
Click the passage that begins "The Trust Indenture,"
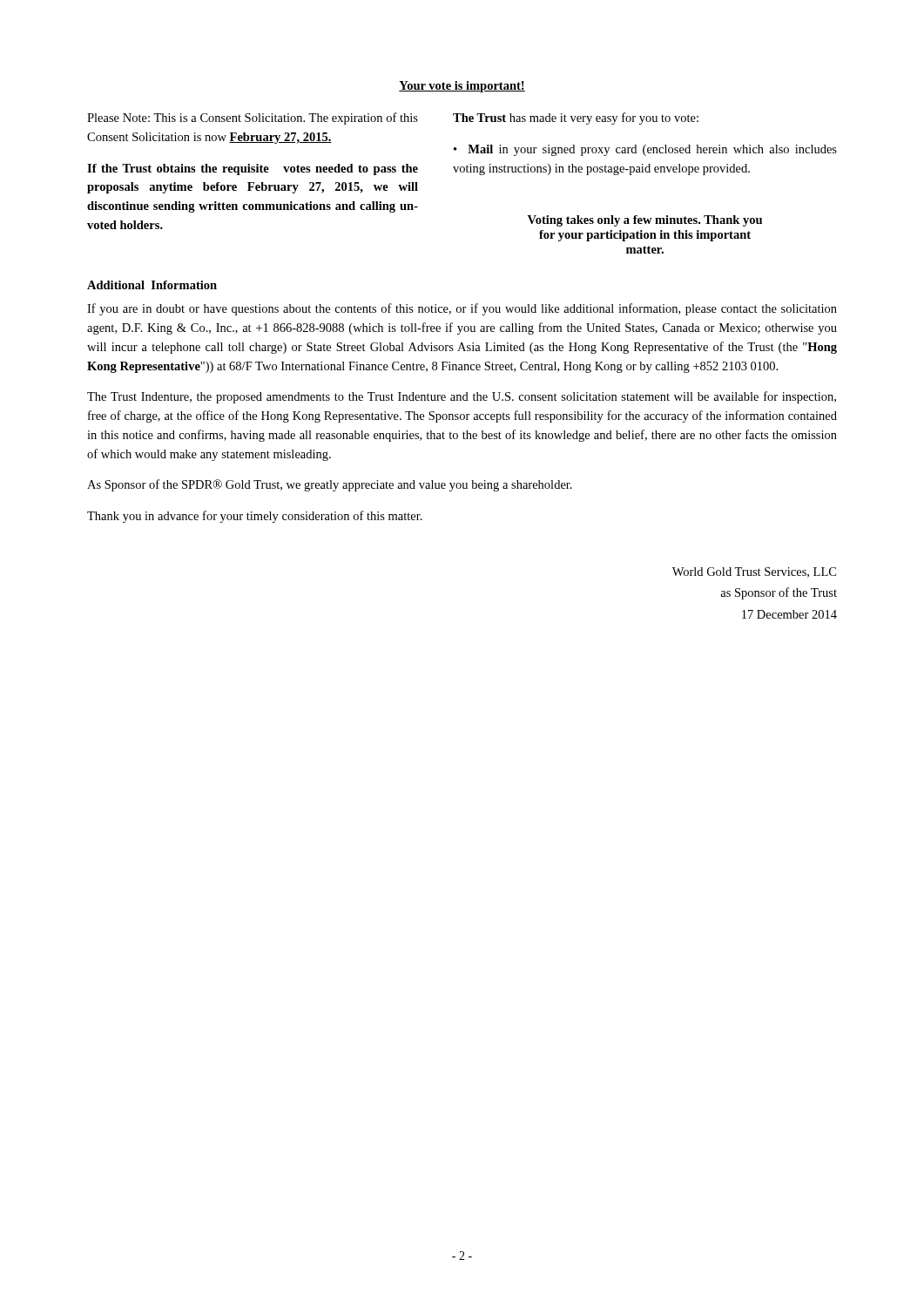coord(462,425)
